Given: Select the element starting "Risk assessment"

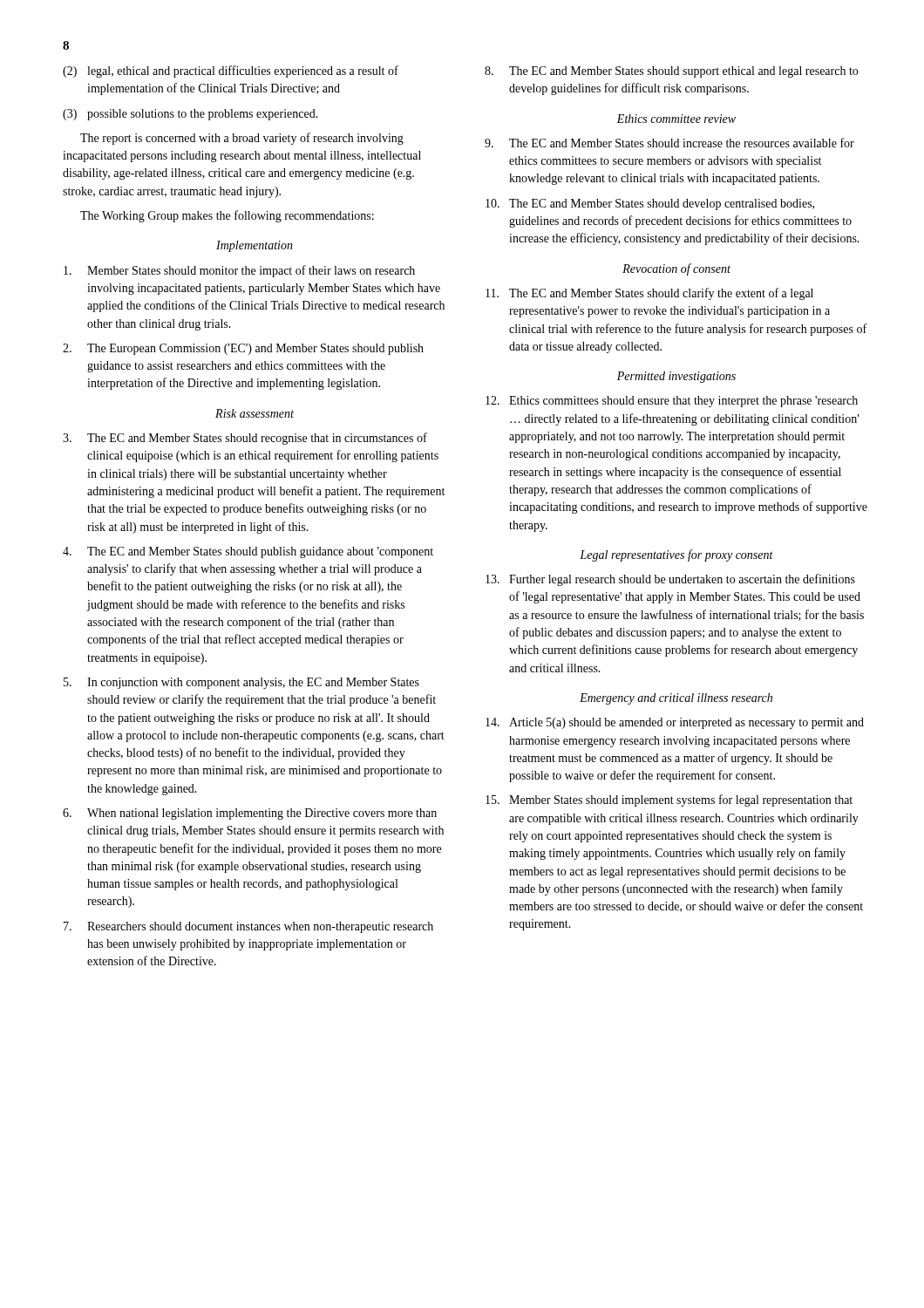Looking at the screenshot, I should pyautogui.click(x=255, y=414).
